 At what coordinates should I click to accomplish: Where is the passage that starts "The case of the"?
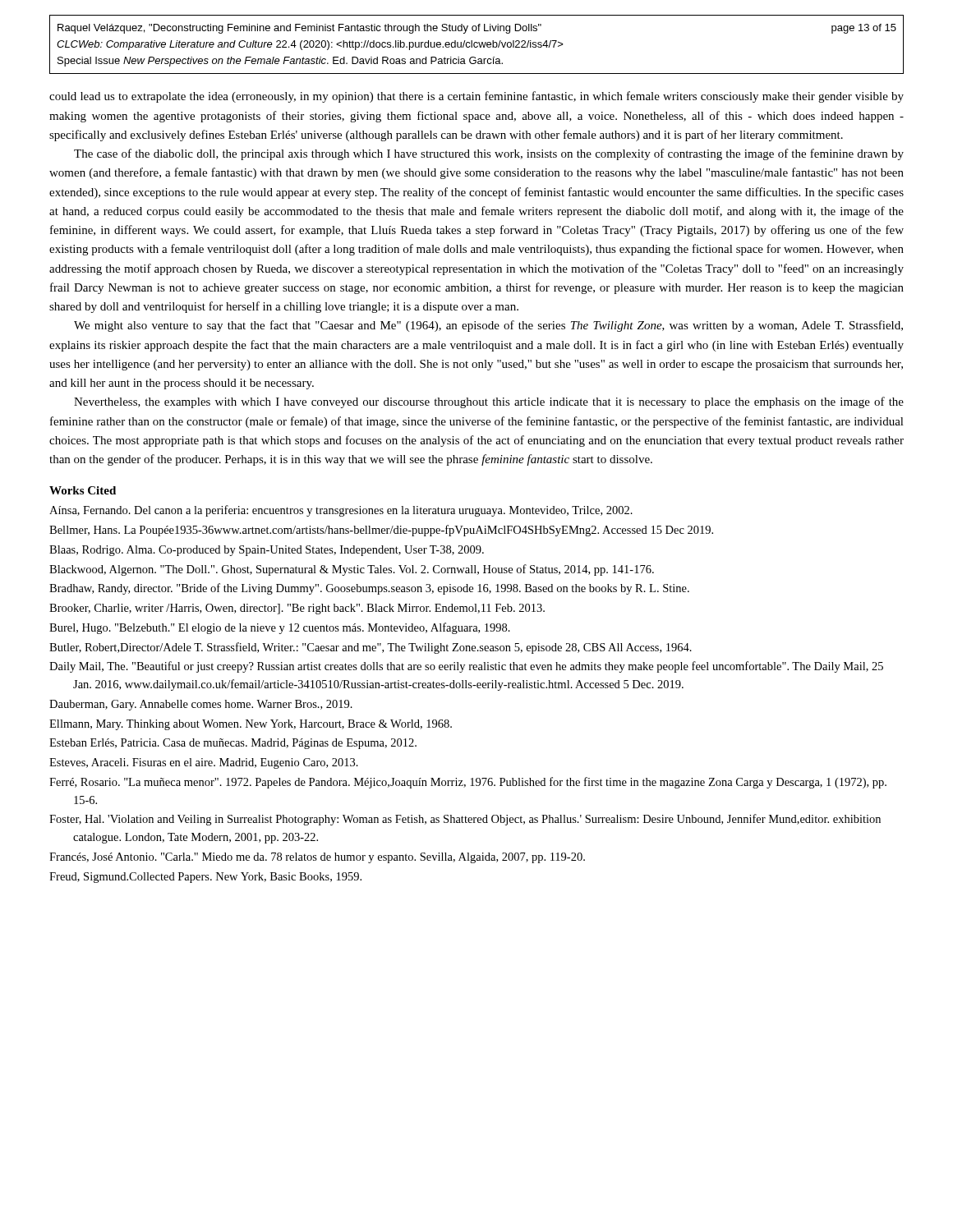click(x=476, y=231)
